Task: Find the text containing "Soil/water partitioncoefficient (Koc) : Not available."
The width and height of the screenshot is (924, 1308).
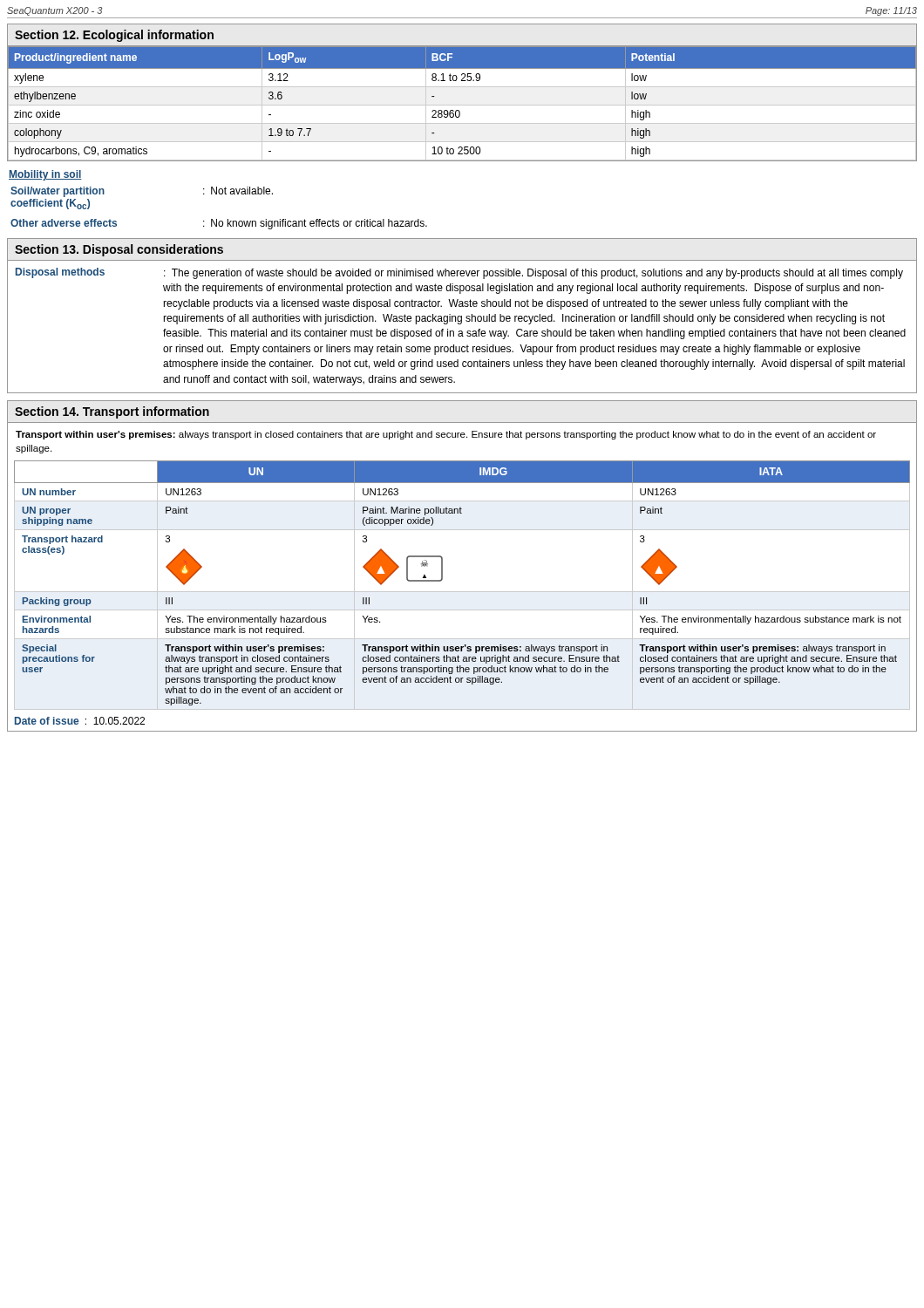Action: (58, 191)
